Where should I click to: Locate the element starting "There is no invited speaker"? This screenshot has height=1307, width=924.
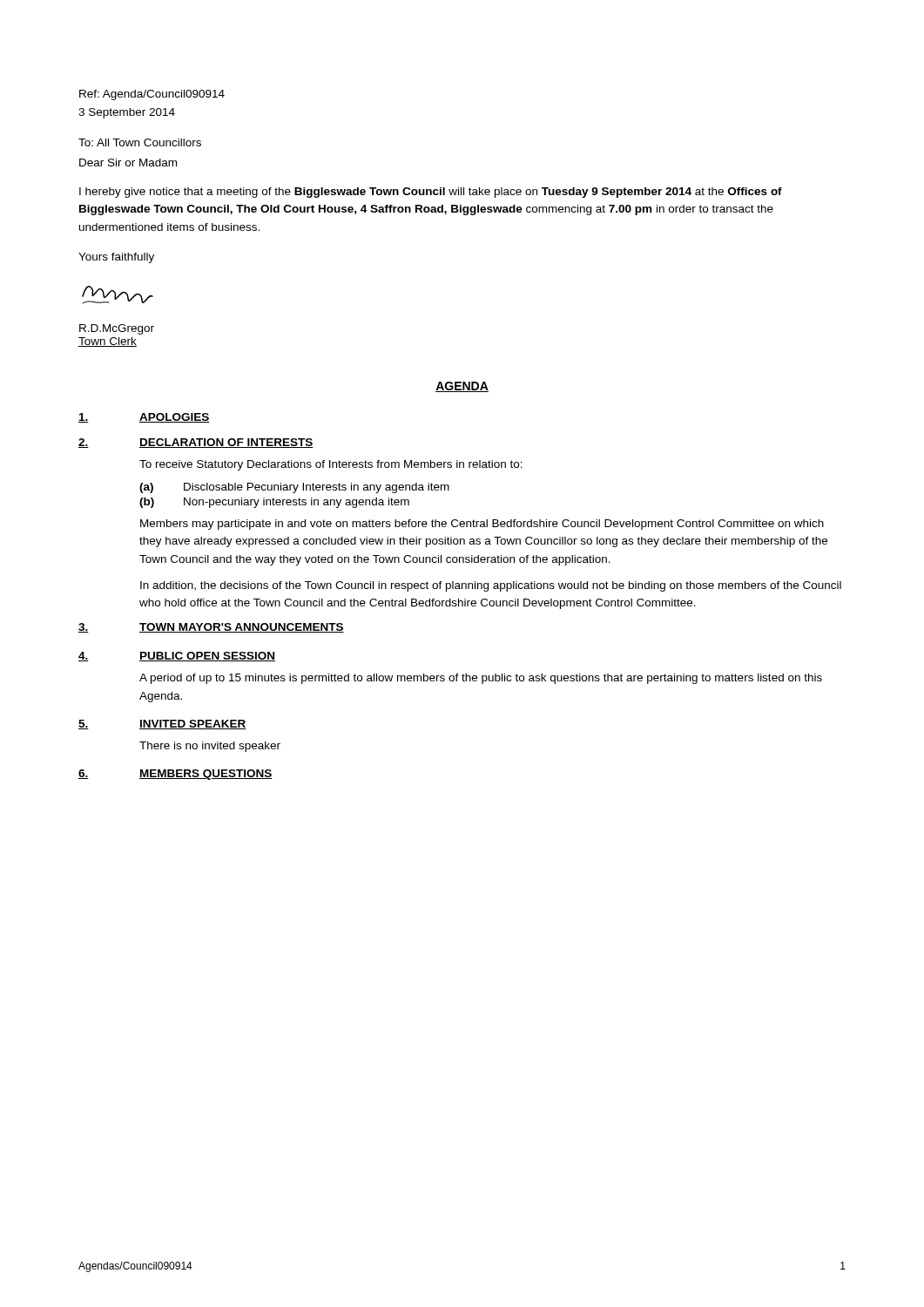click(210, 745)
